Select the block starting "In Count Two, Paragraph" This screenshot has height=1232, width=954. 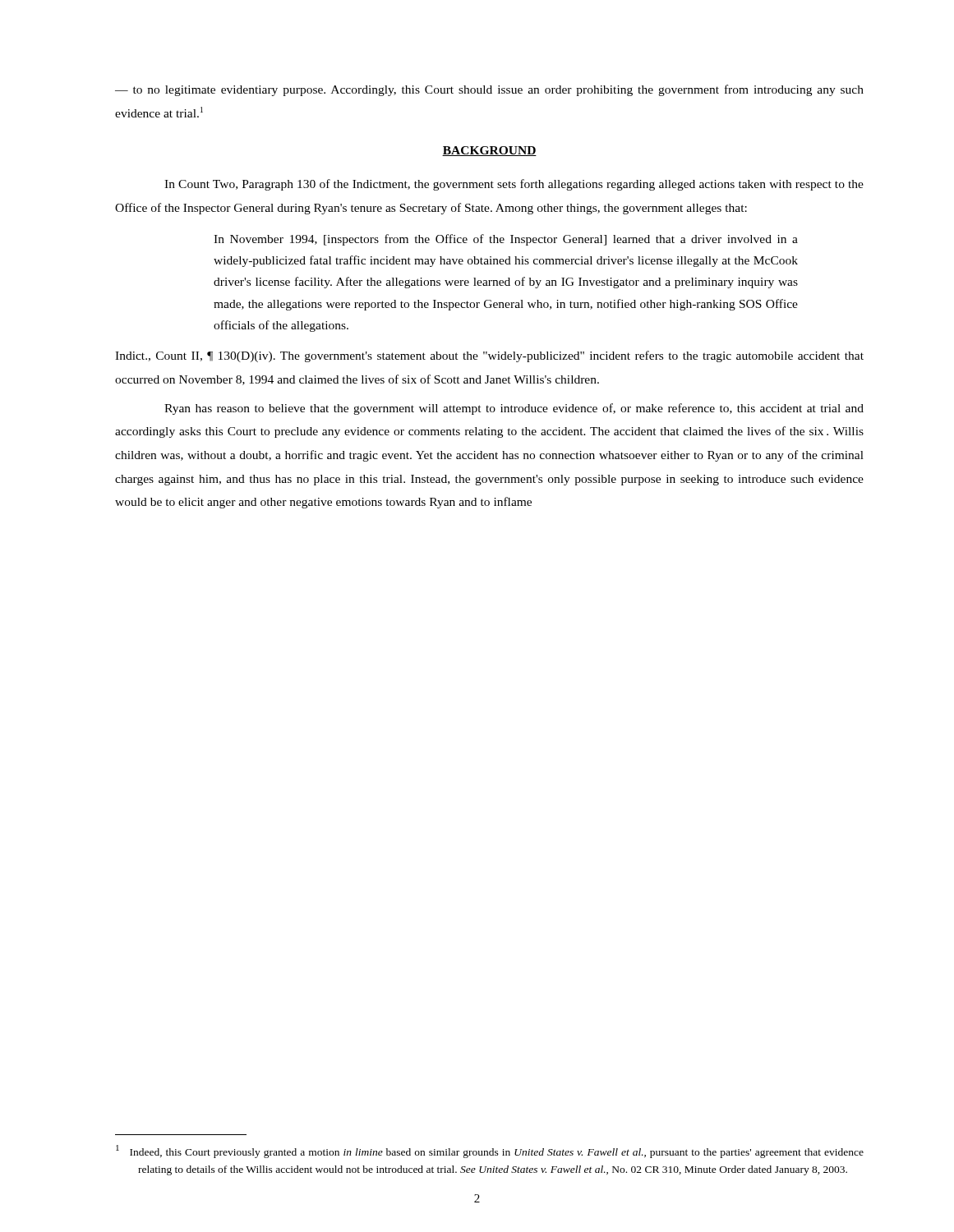coord(489,196)
